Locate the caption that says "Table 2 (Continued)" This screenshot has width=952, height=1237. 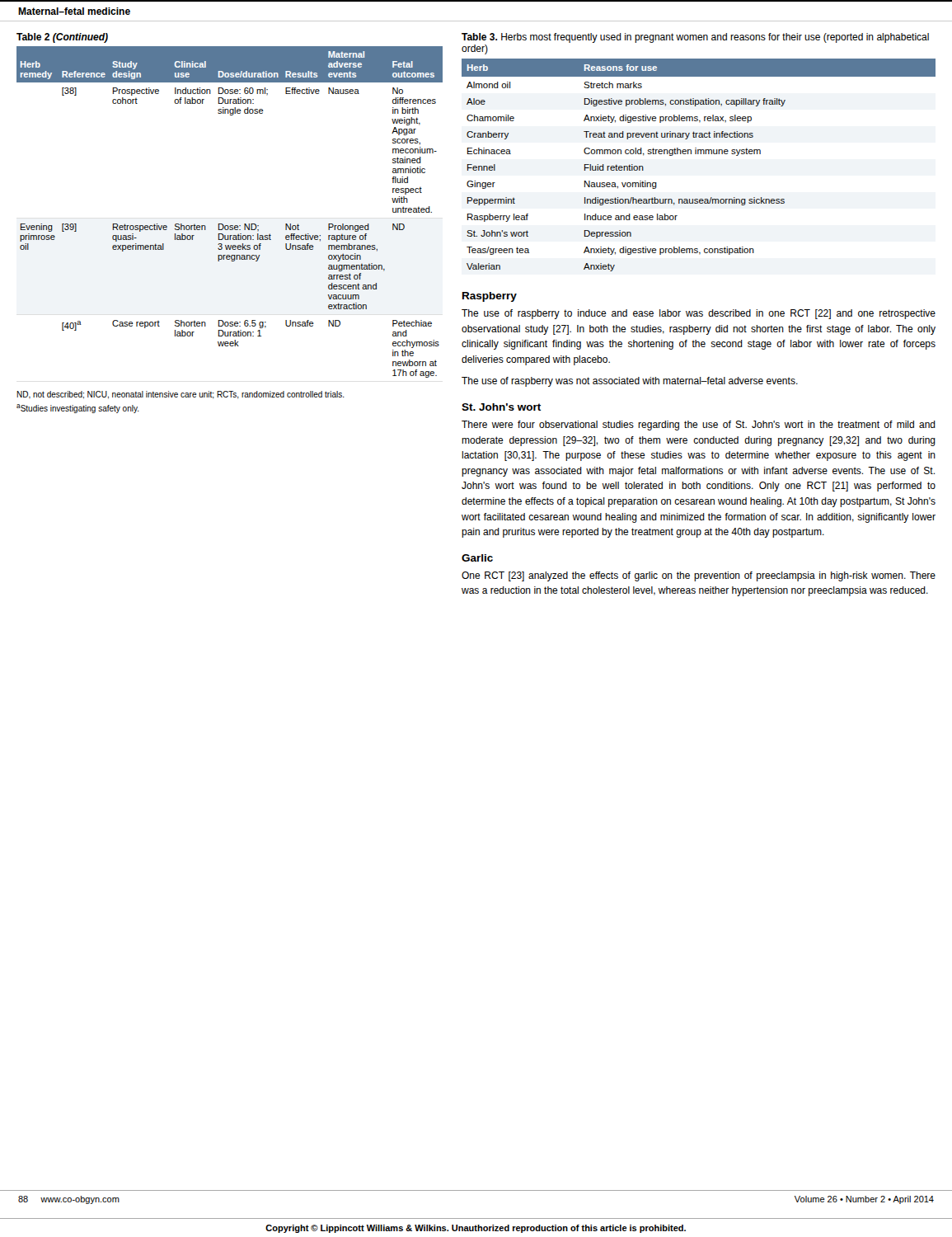pos(62,37)
